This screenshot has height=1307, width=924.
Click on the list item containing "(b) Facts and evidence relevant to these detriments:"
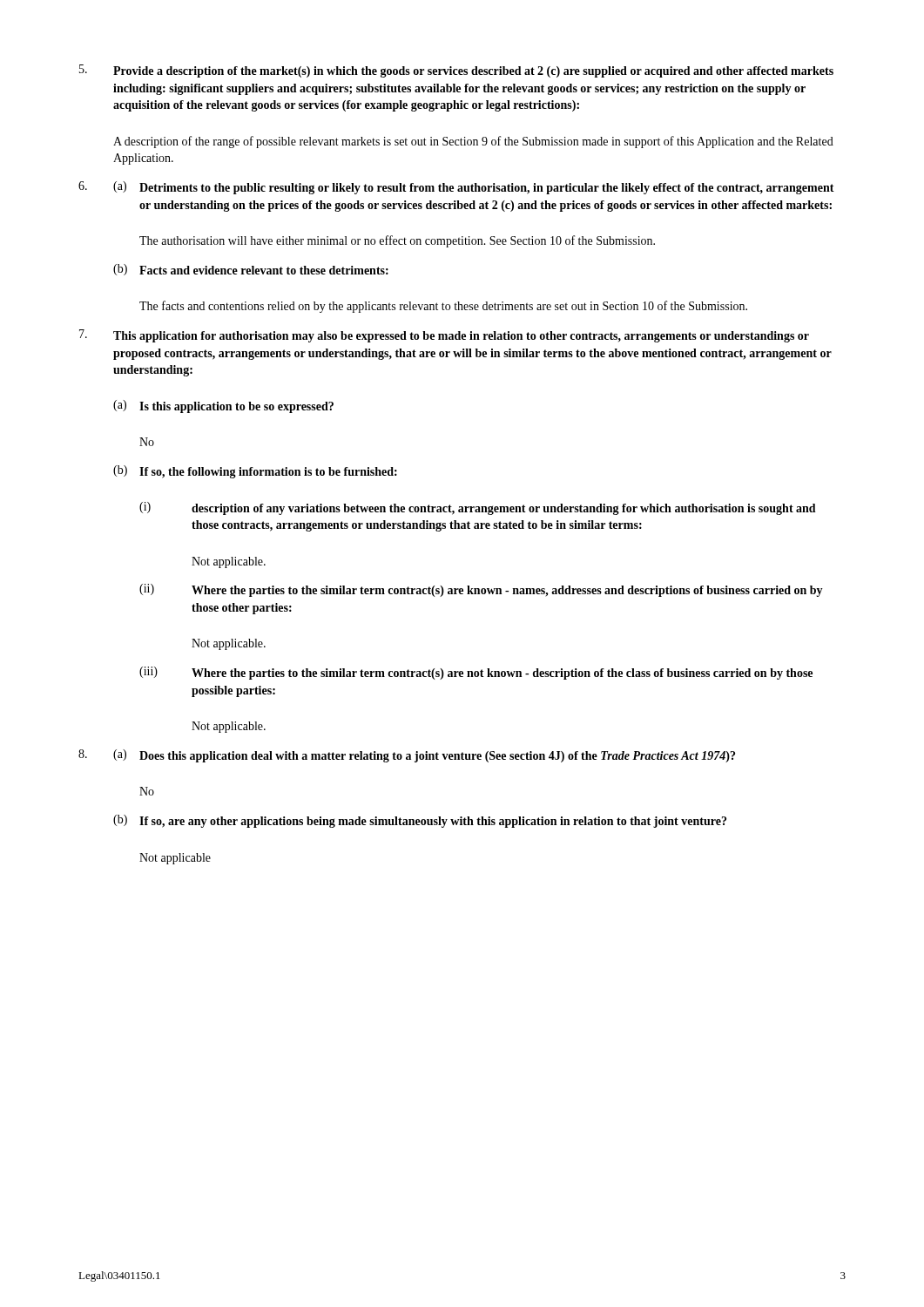point(251,270)
